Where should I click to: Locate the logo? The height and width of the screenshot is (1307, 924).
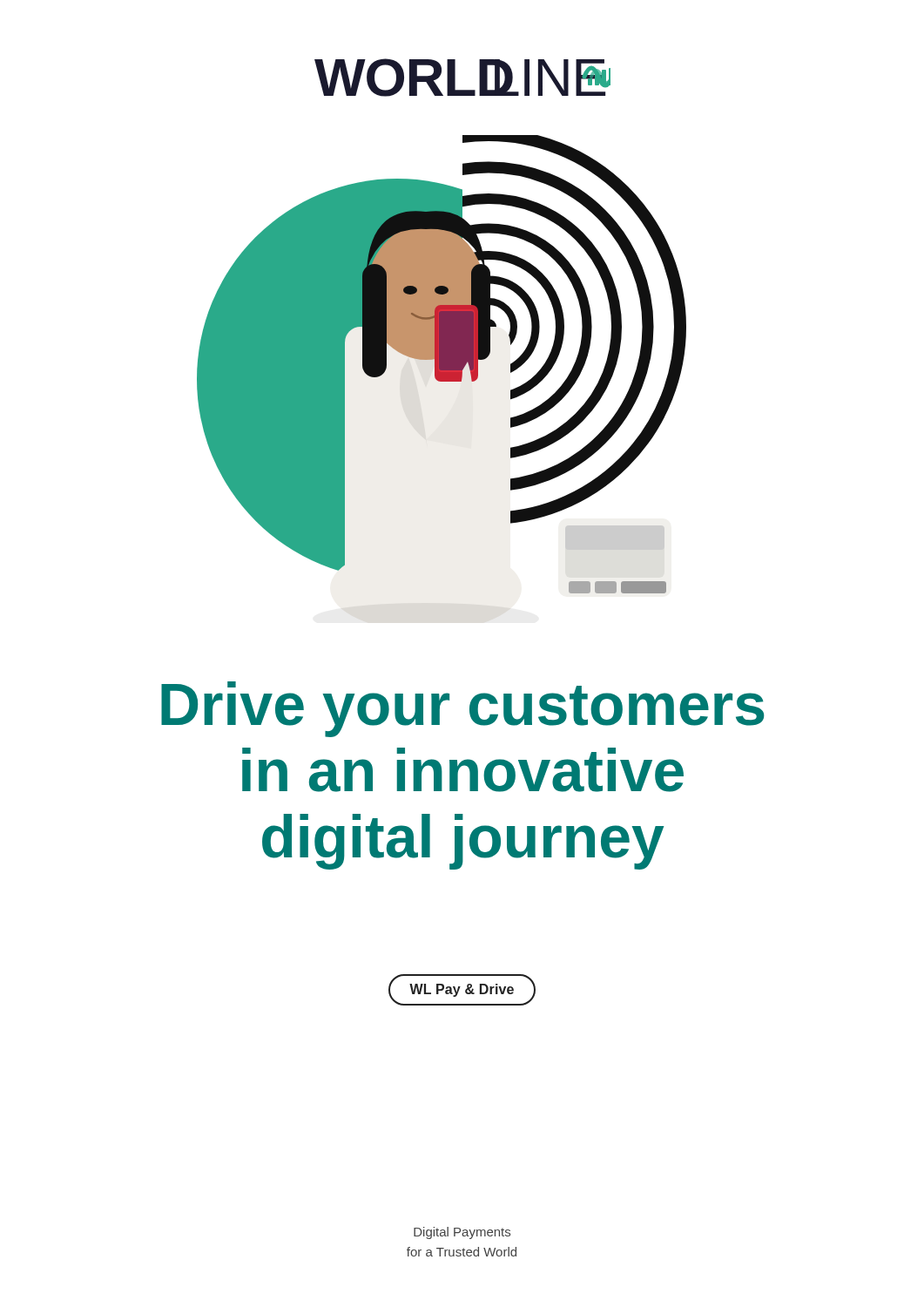coord(462,78)
